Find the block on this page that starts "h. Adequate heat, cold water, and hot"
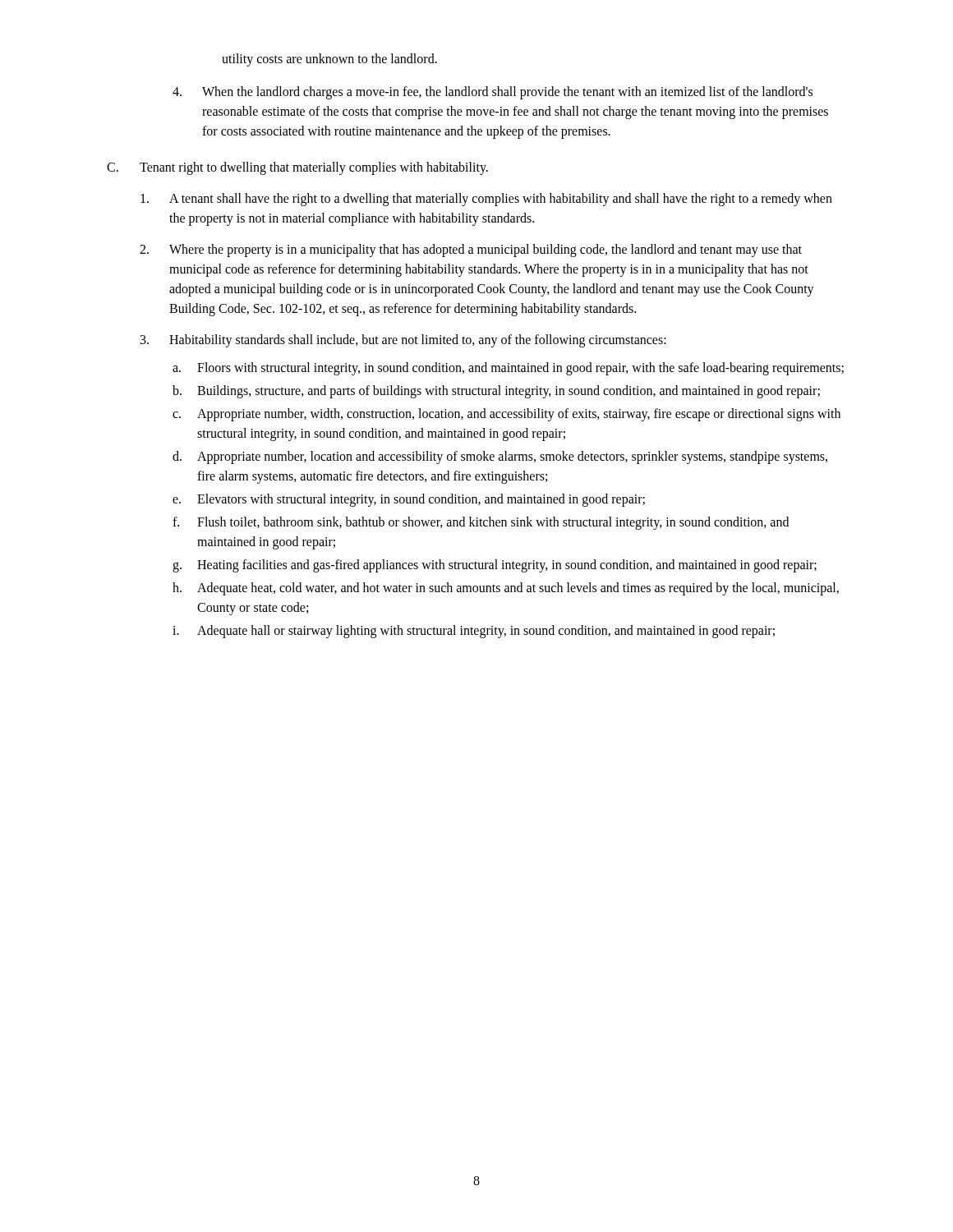This screenshot has height=1232, width=953. pyautogui.click(x=509, y=598)
